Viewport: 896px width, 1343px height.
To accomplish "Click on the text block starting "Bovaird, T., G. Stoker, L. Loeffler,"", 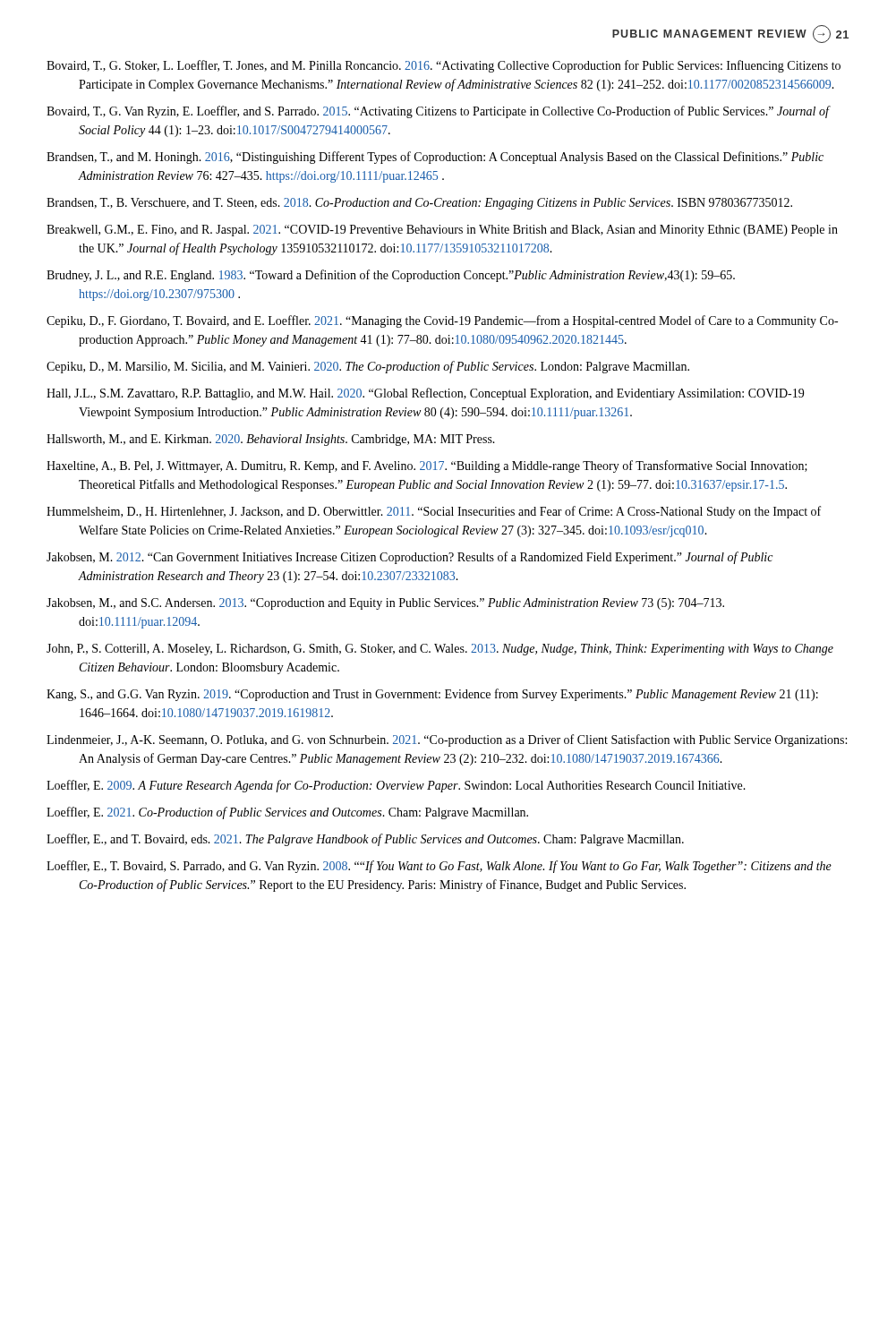I will coord(444,75).
